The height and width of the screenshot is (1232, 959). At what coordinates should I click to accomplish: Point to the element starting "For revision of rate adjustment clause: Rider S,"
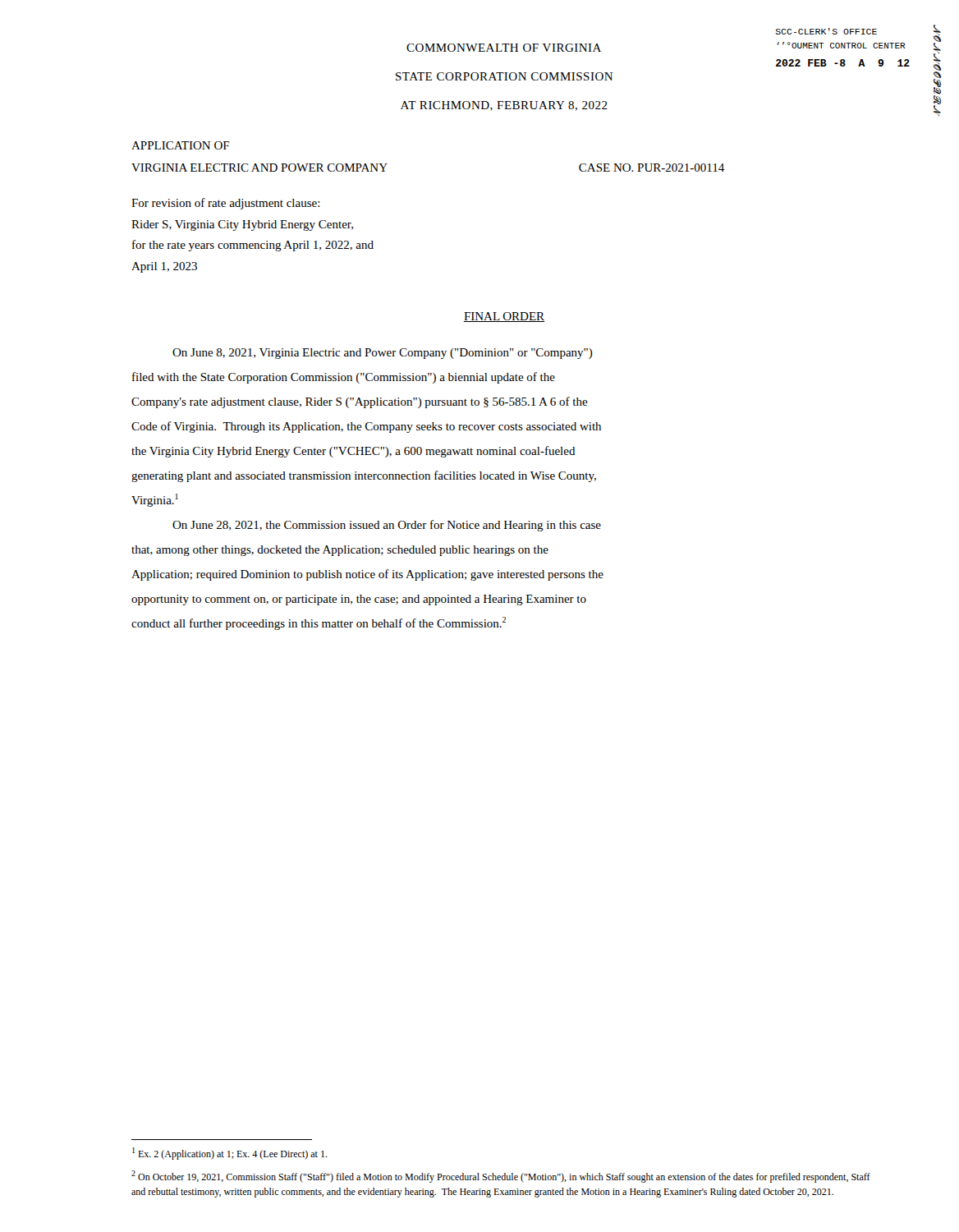[252, 234]
